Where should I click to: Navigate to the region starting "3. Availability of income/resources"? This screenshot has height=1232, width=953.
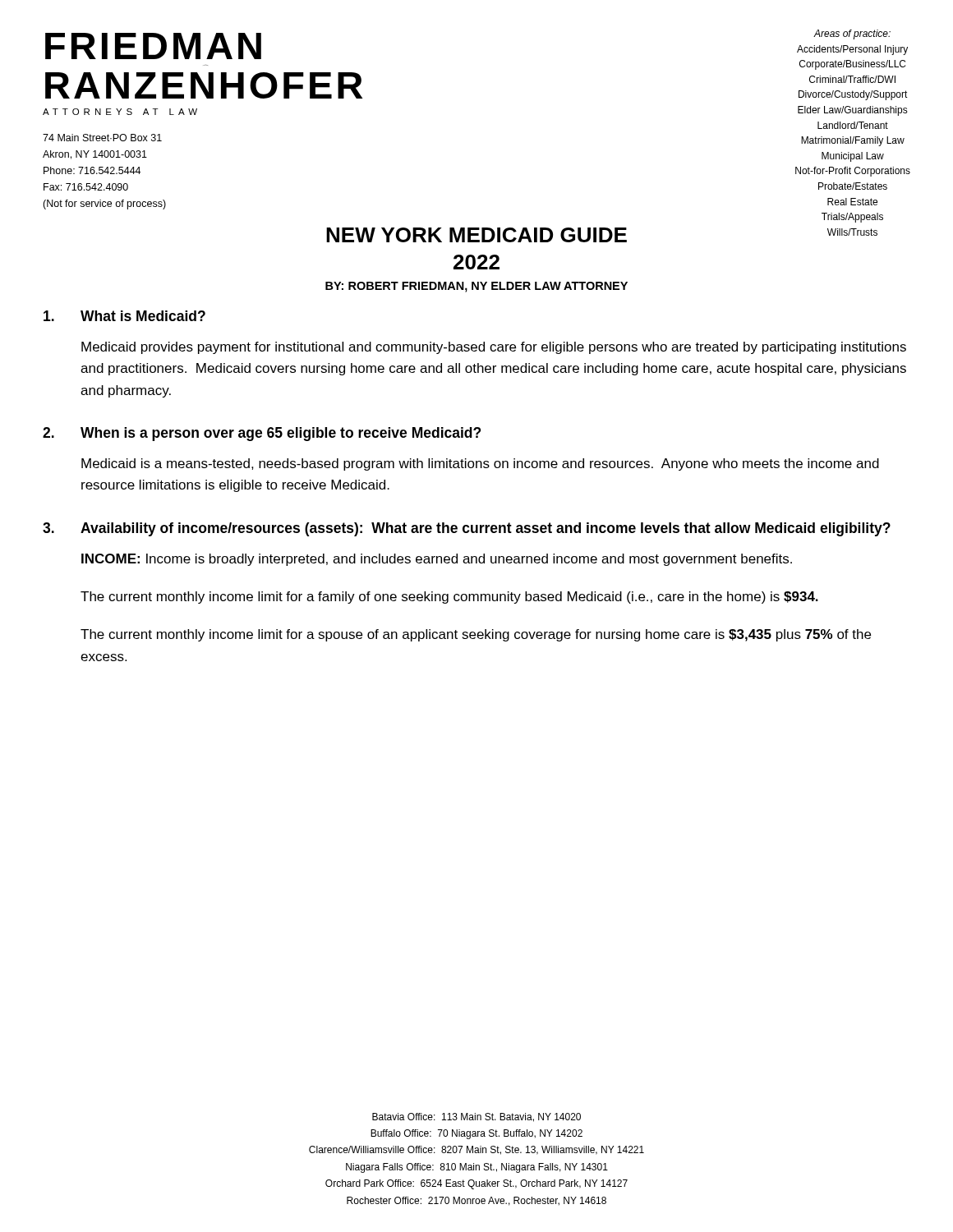point(467,528)
